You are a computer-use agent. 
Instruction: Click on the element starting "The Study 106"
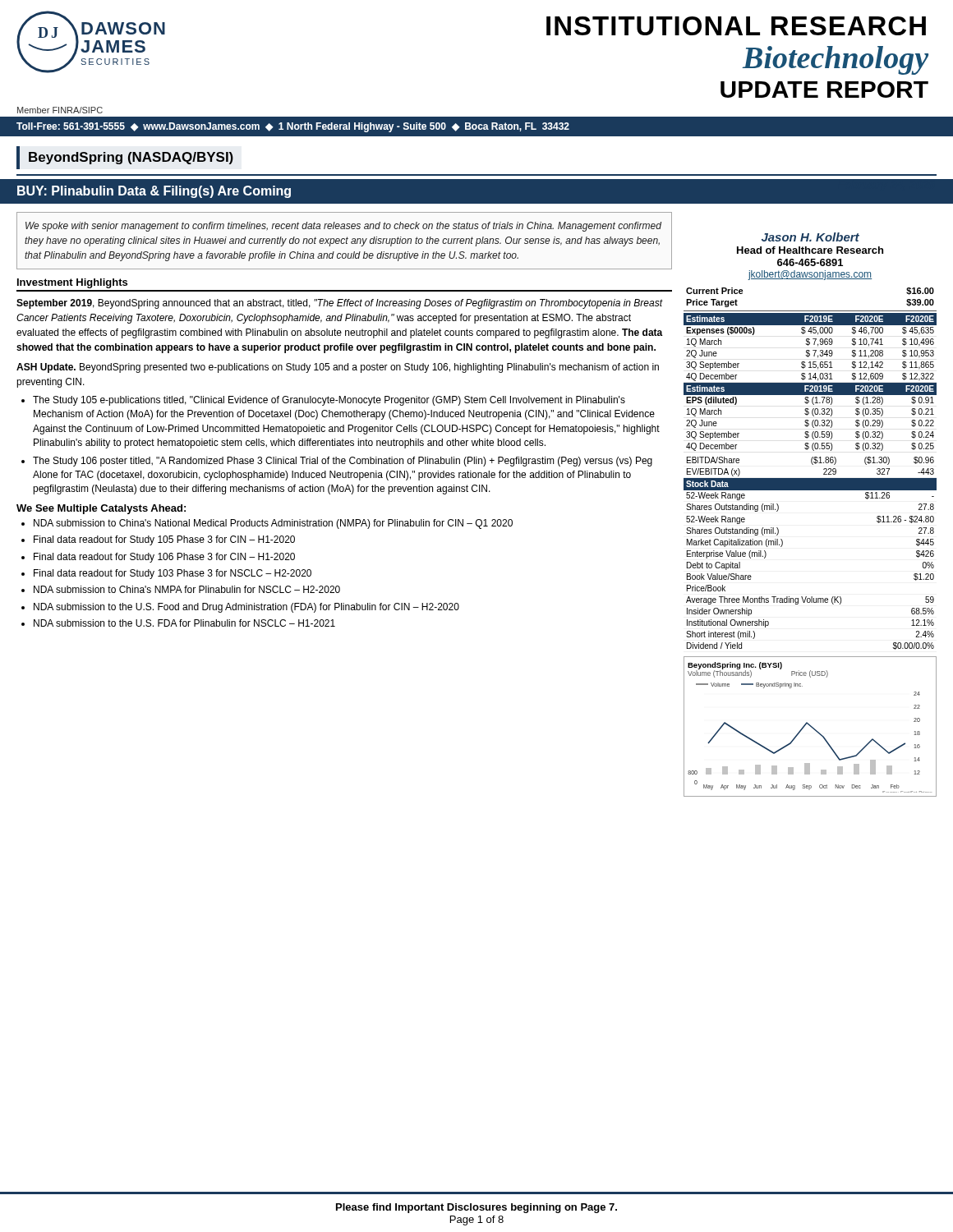343,475
